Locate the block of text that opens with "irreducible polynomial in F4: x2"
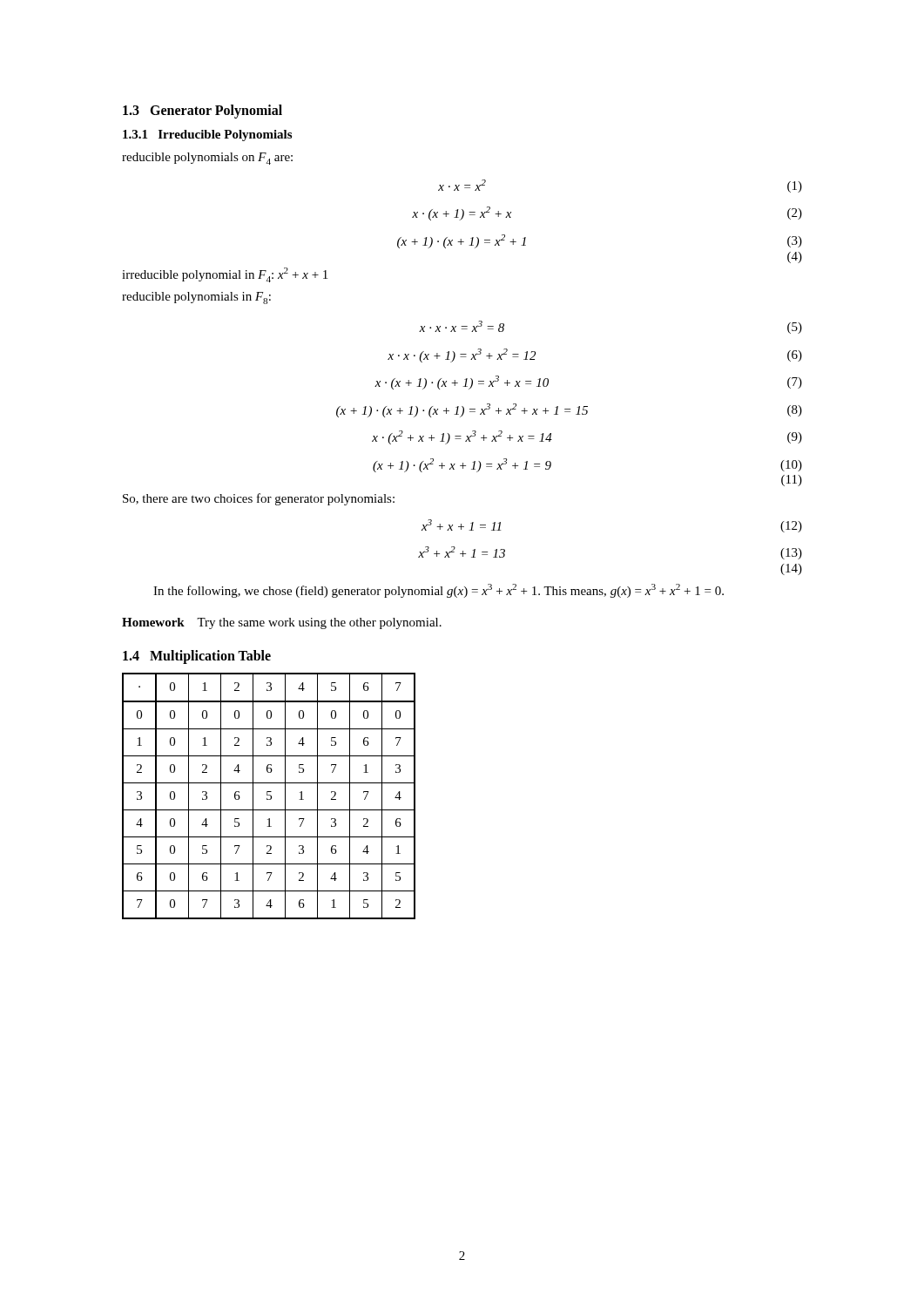Screen dimensions: 1307x924 (x=225, y=286)
